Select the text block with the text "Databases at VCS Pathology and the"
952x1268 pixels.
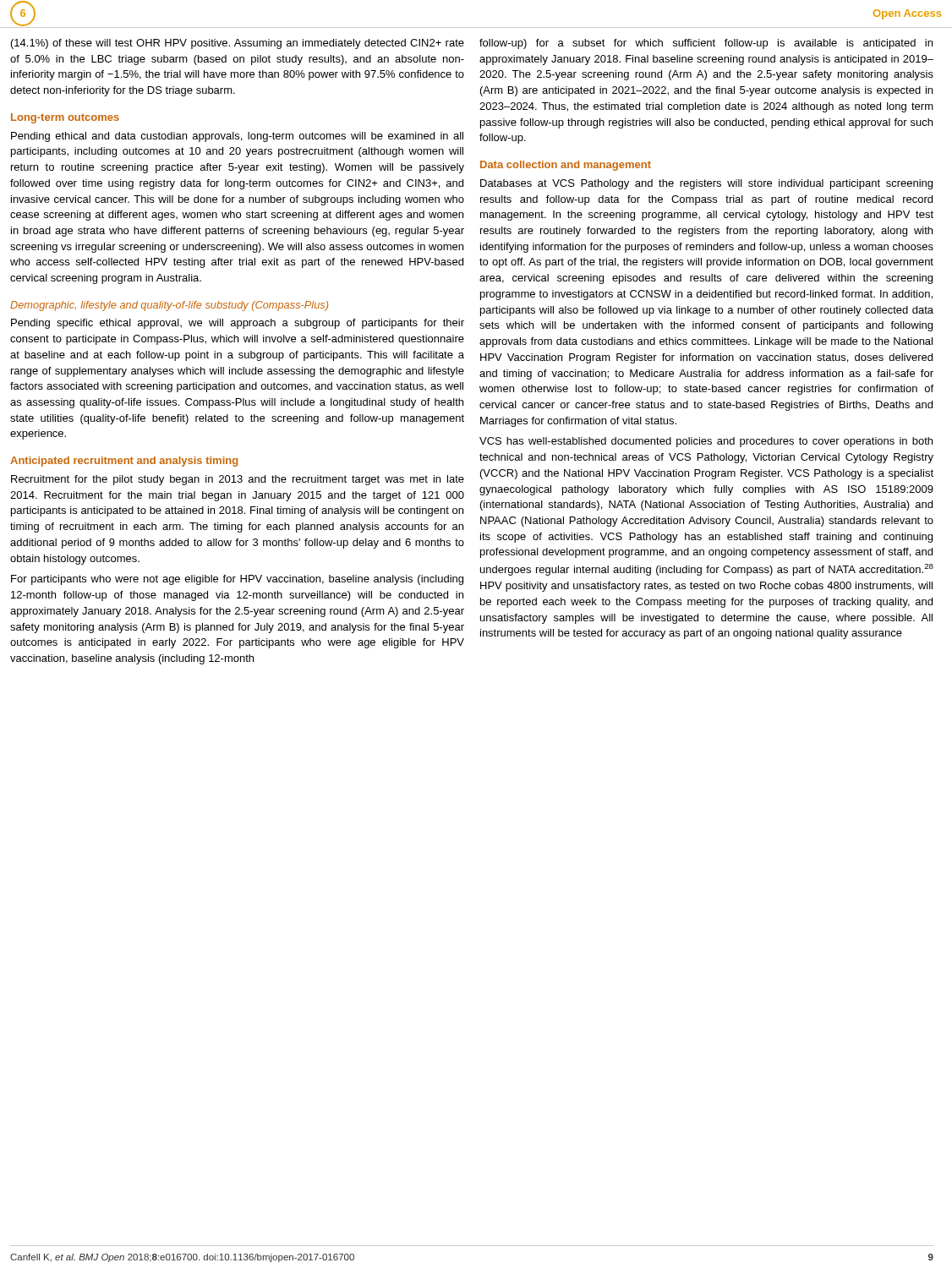[706, 302]
